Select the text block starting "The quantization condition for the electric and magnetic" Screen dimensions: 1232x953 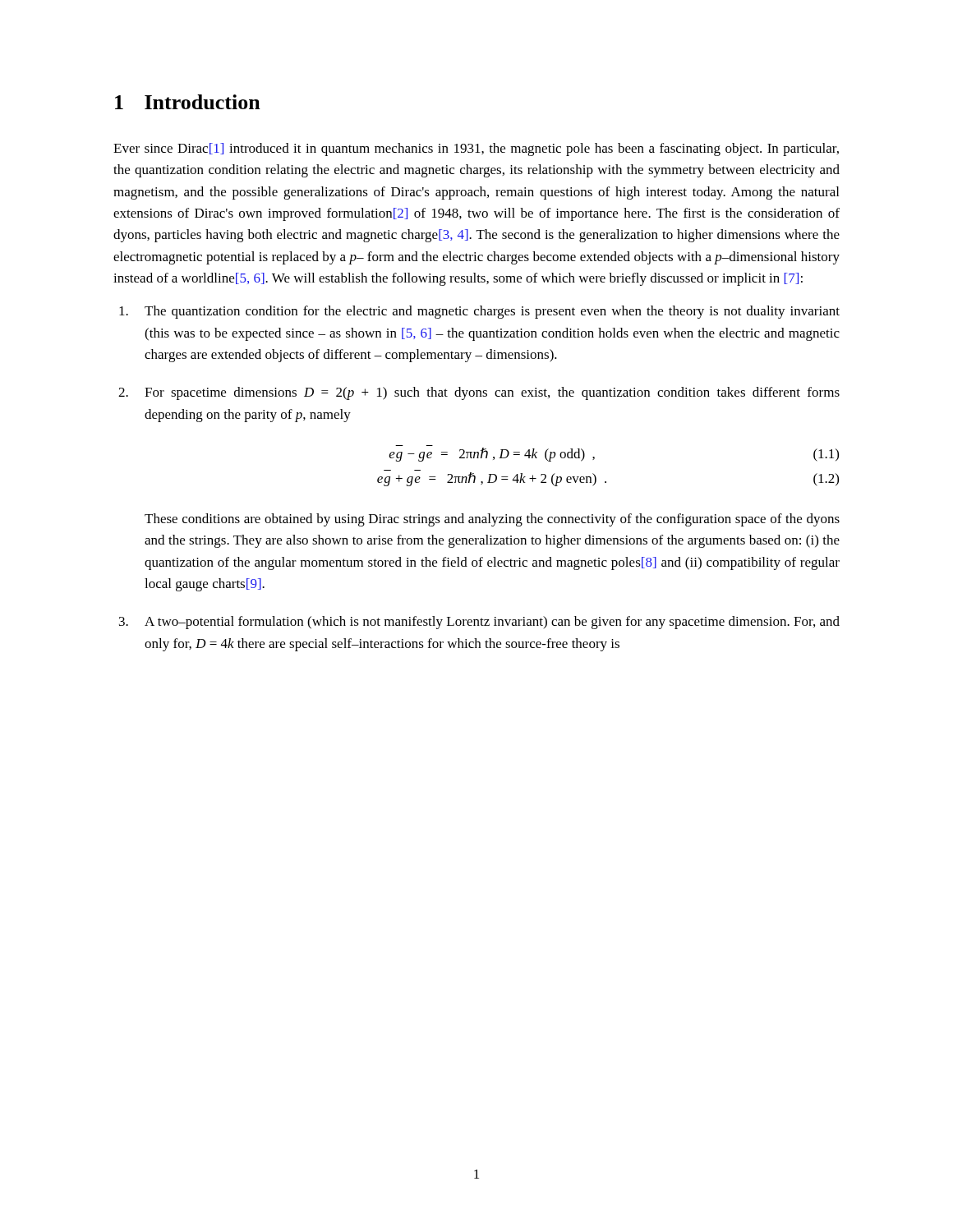492,333
